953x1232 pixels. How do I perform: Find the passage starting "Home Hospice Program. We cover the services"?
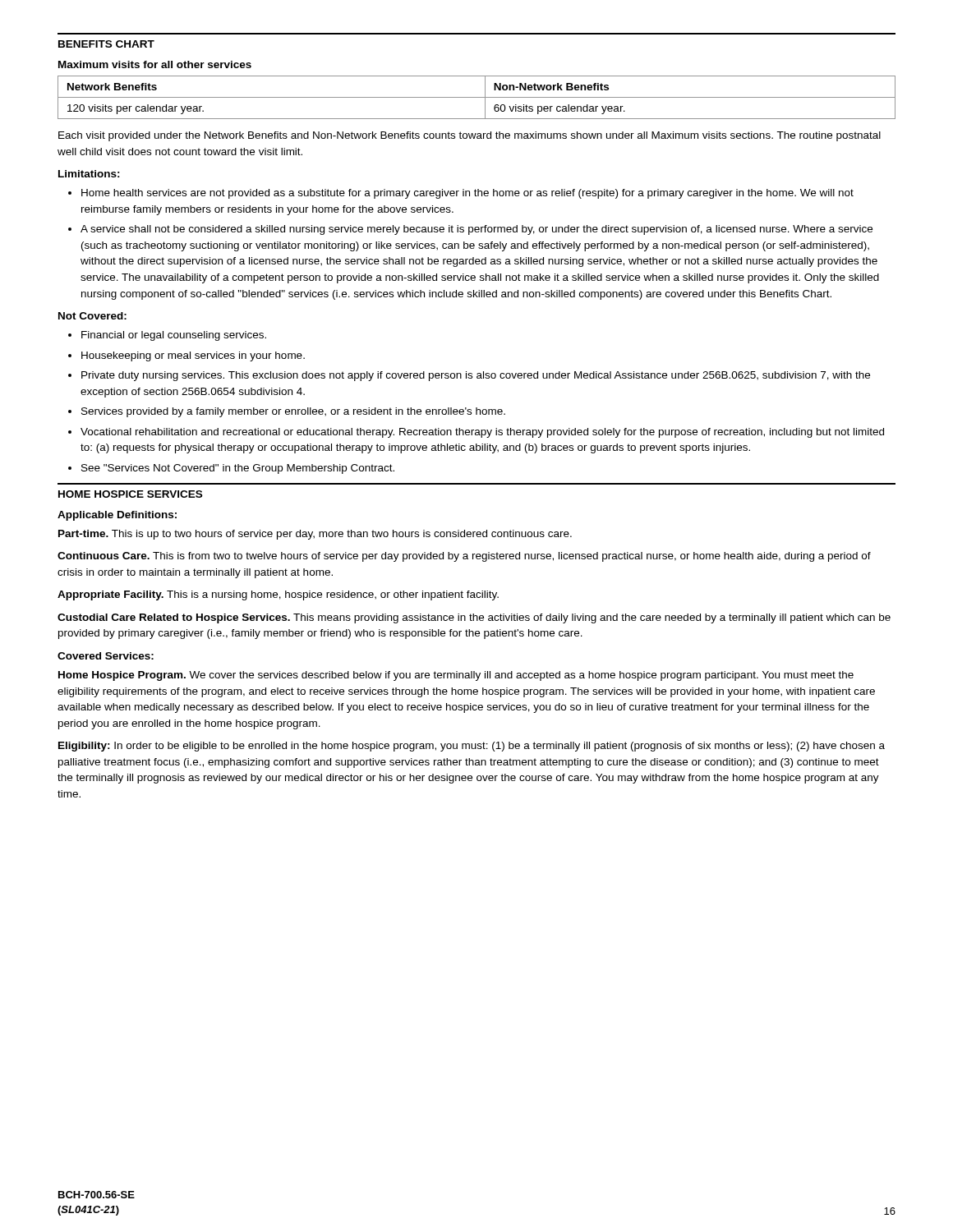point(466,699)
